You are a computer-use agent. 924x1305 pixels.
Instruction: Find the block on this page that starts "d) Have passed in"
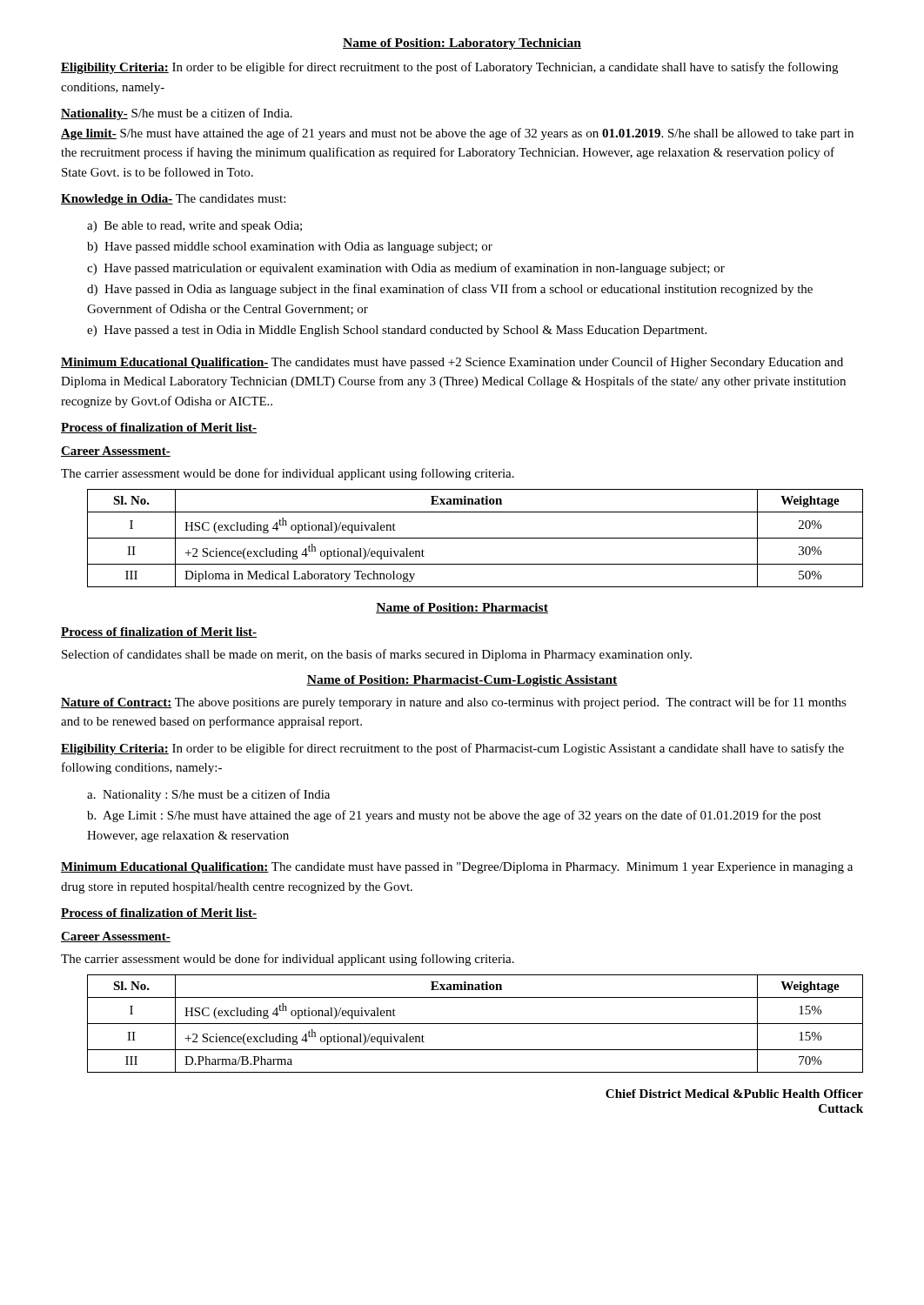pos(450,299)
